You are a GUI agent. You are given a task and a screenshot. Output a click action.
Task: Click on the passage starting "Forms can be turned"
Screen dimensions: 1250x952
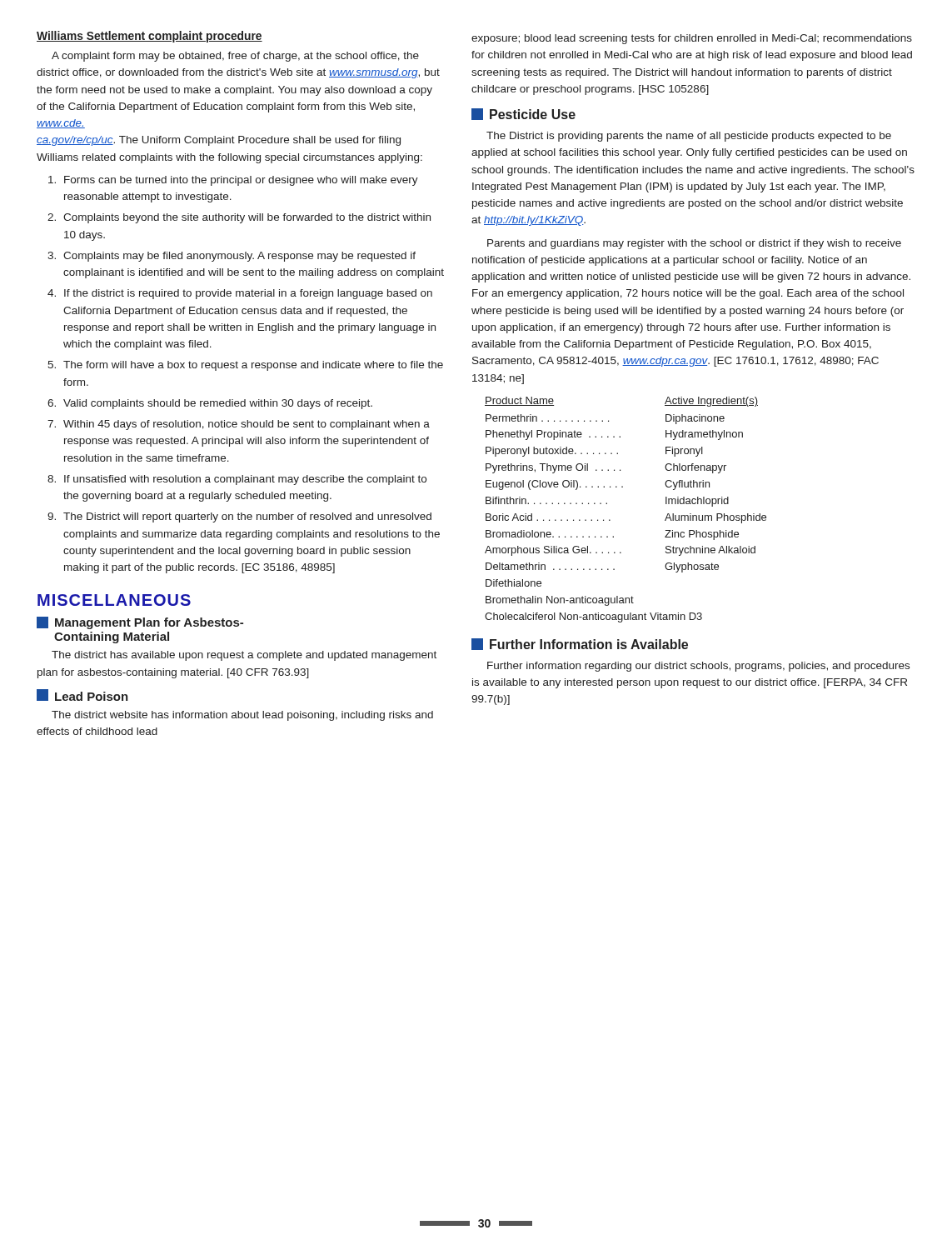coord(252,188)
